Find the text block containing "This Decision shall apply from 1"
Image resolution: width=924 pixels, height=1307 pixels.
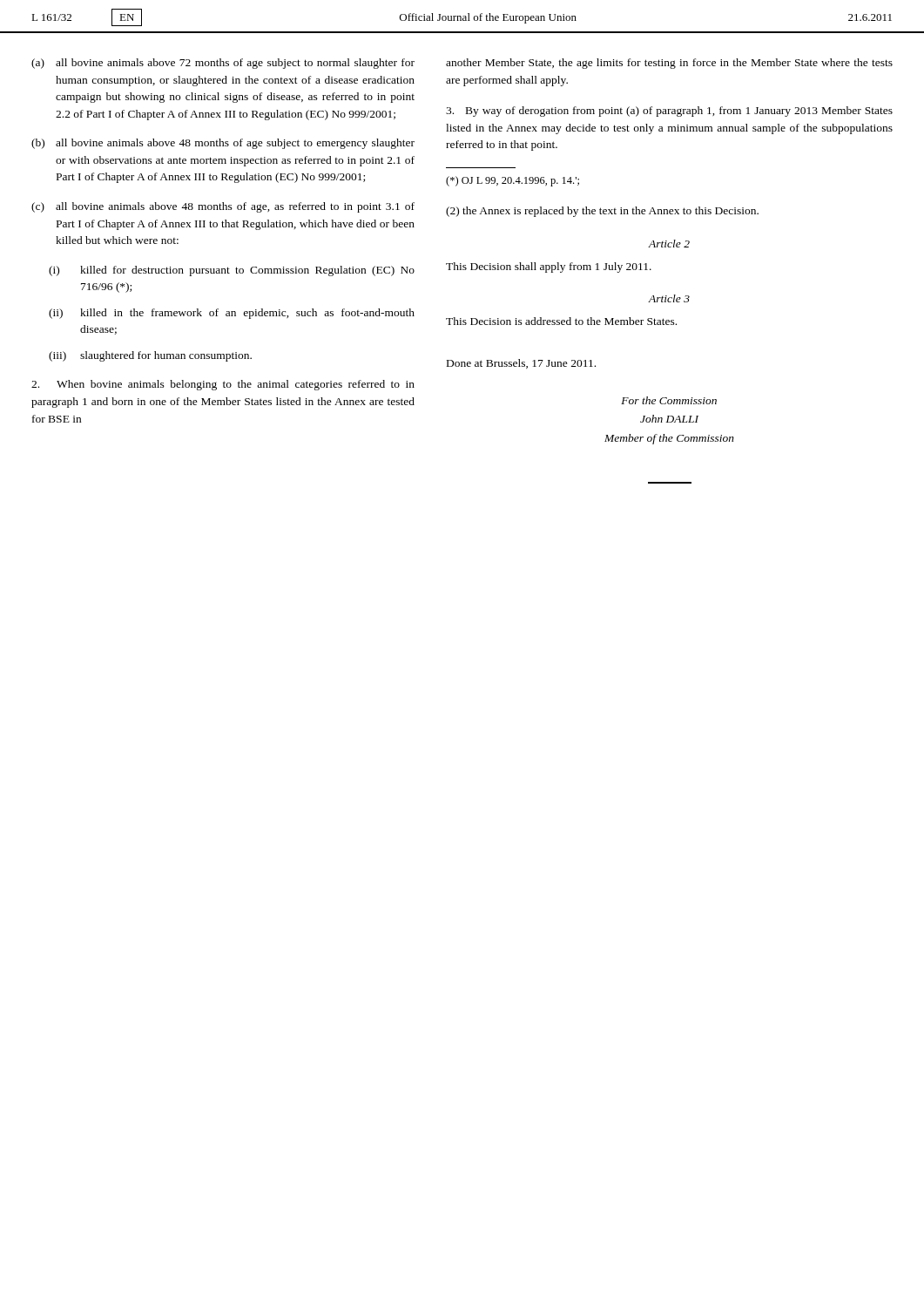[549, 266]
